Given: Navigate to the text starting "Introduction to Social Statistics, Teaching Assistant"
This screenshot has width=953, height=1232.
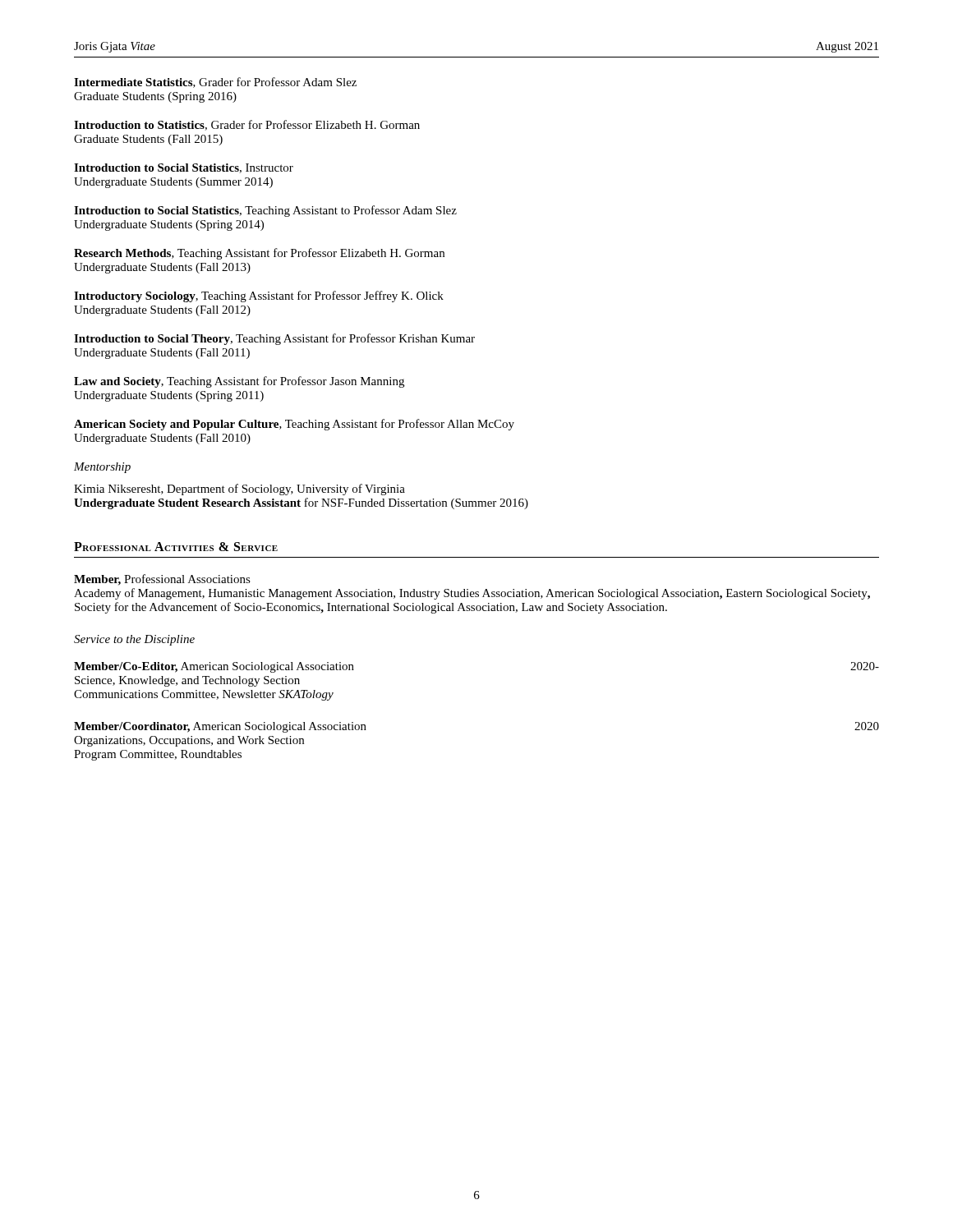Looking at the screenshot, I should pos(265,217).
